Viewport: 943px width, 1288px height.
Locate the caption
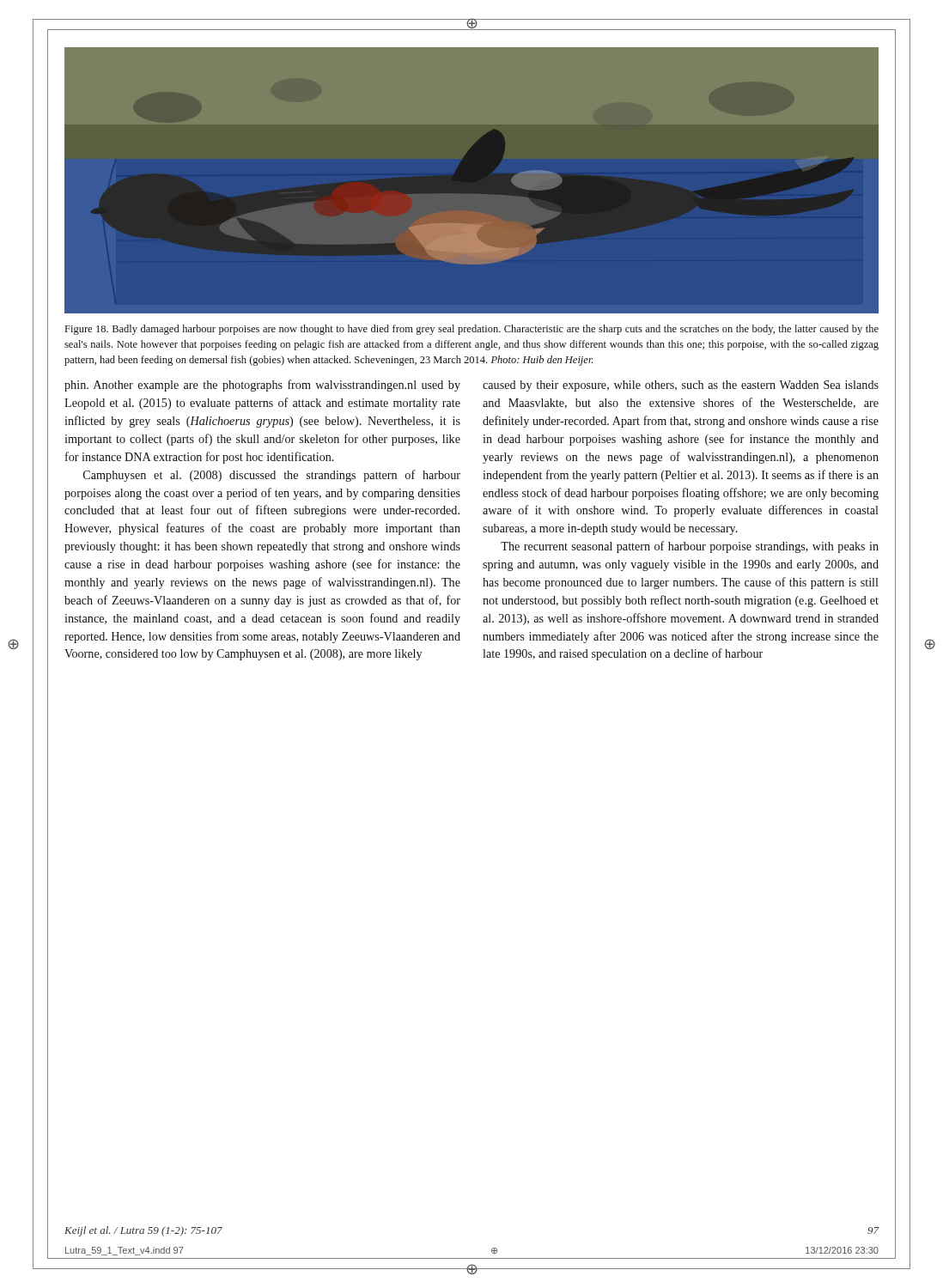[x=472, y=344]
